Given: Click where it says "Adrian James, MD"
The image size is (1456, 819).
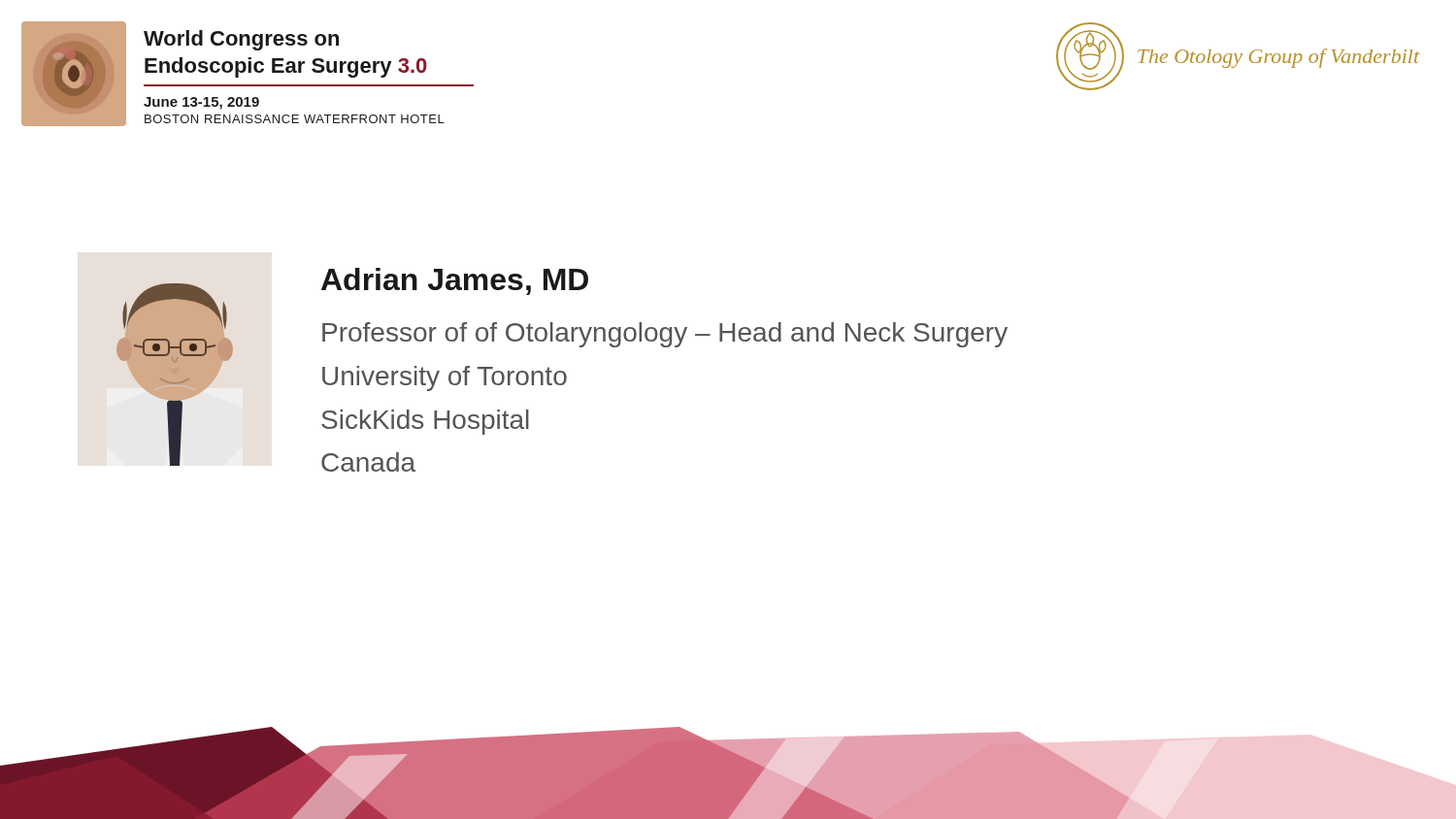Looking at the screenshot, I should [455, 279].
